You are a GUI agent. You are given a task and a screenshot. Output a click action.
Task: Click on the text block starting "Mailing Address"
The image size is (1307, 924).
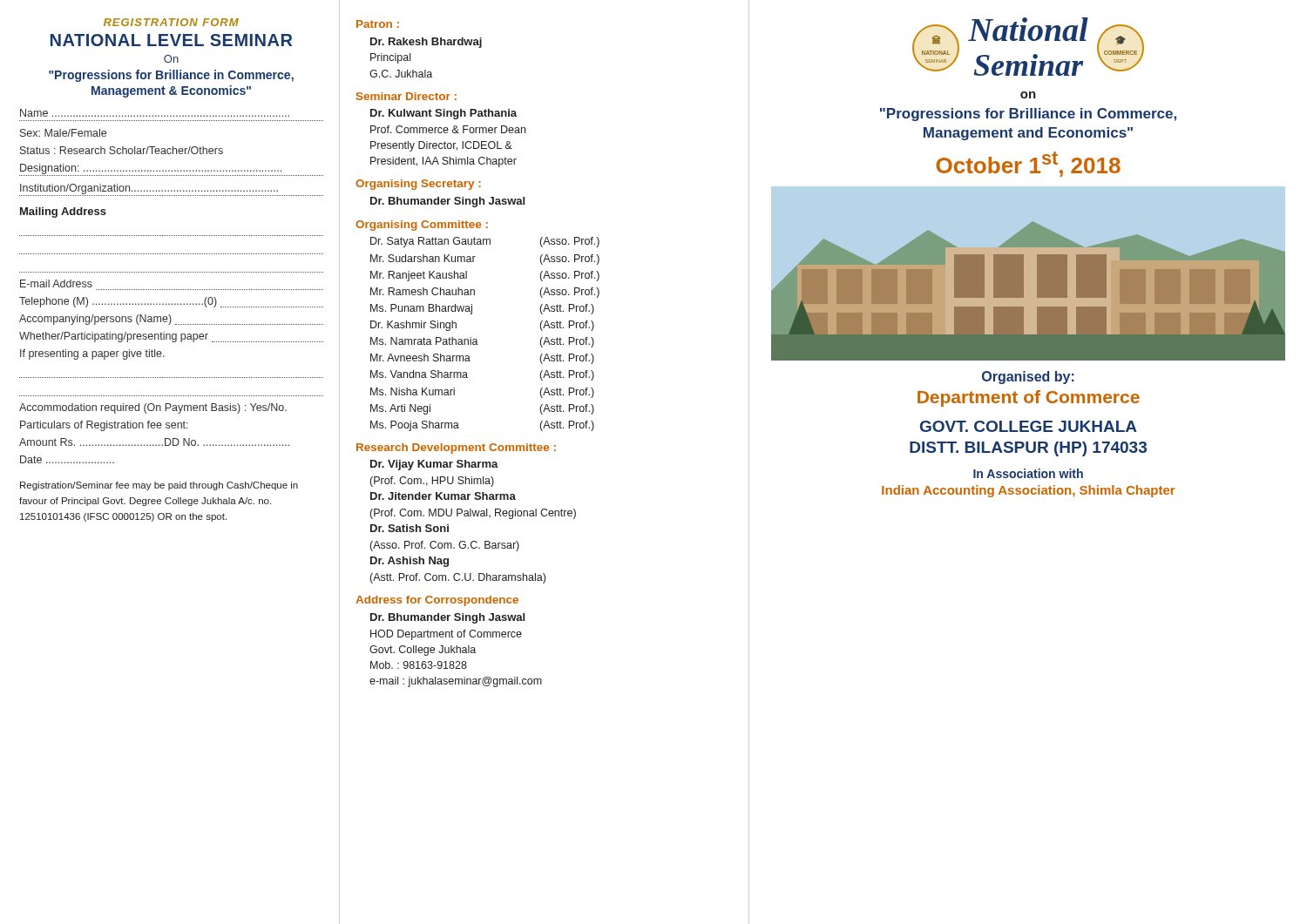63,212
